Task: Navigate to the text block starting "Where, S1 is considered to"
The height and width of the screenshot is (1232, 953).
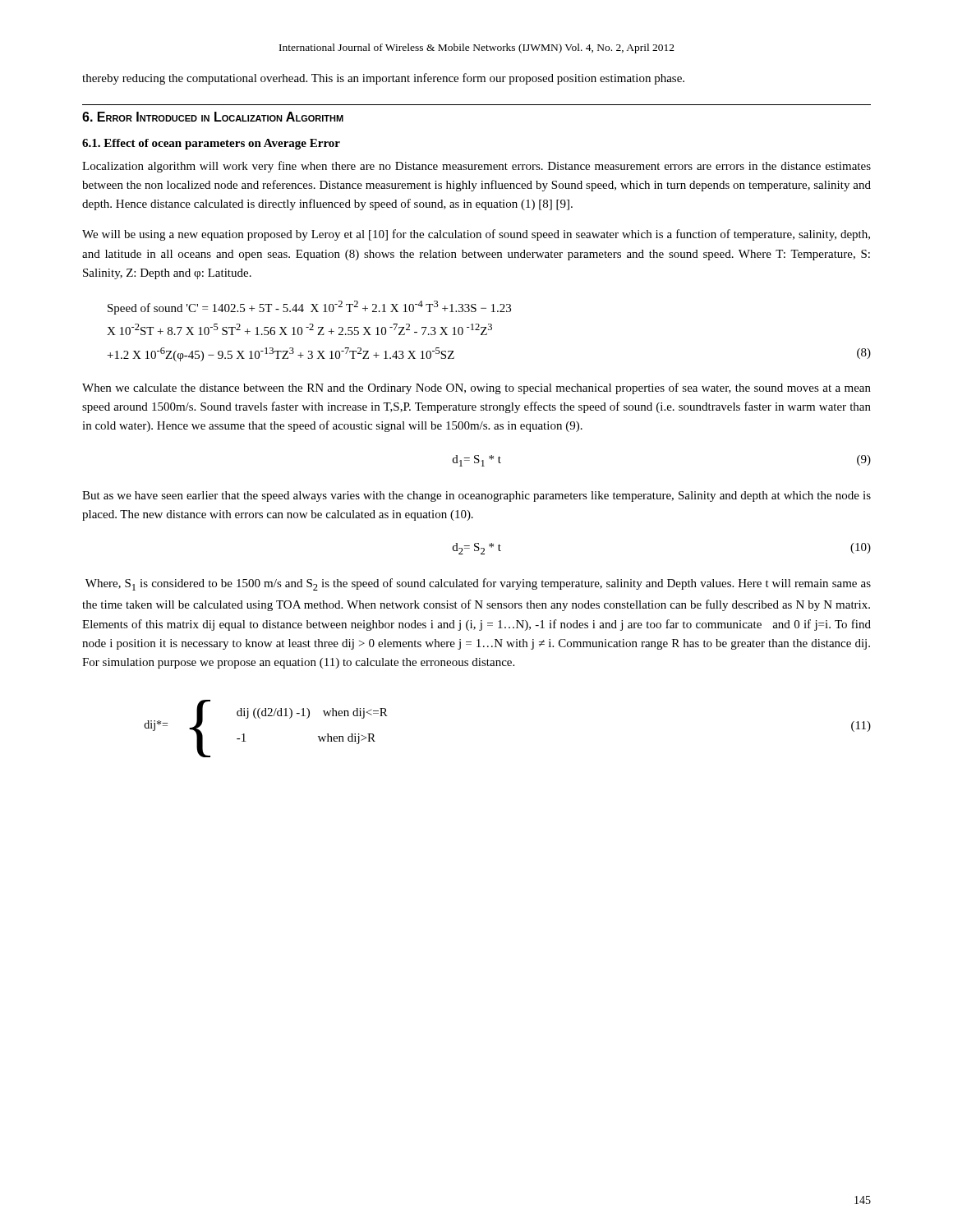Action: point(476,623)
